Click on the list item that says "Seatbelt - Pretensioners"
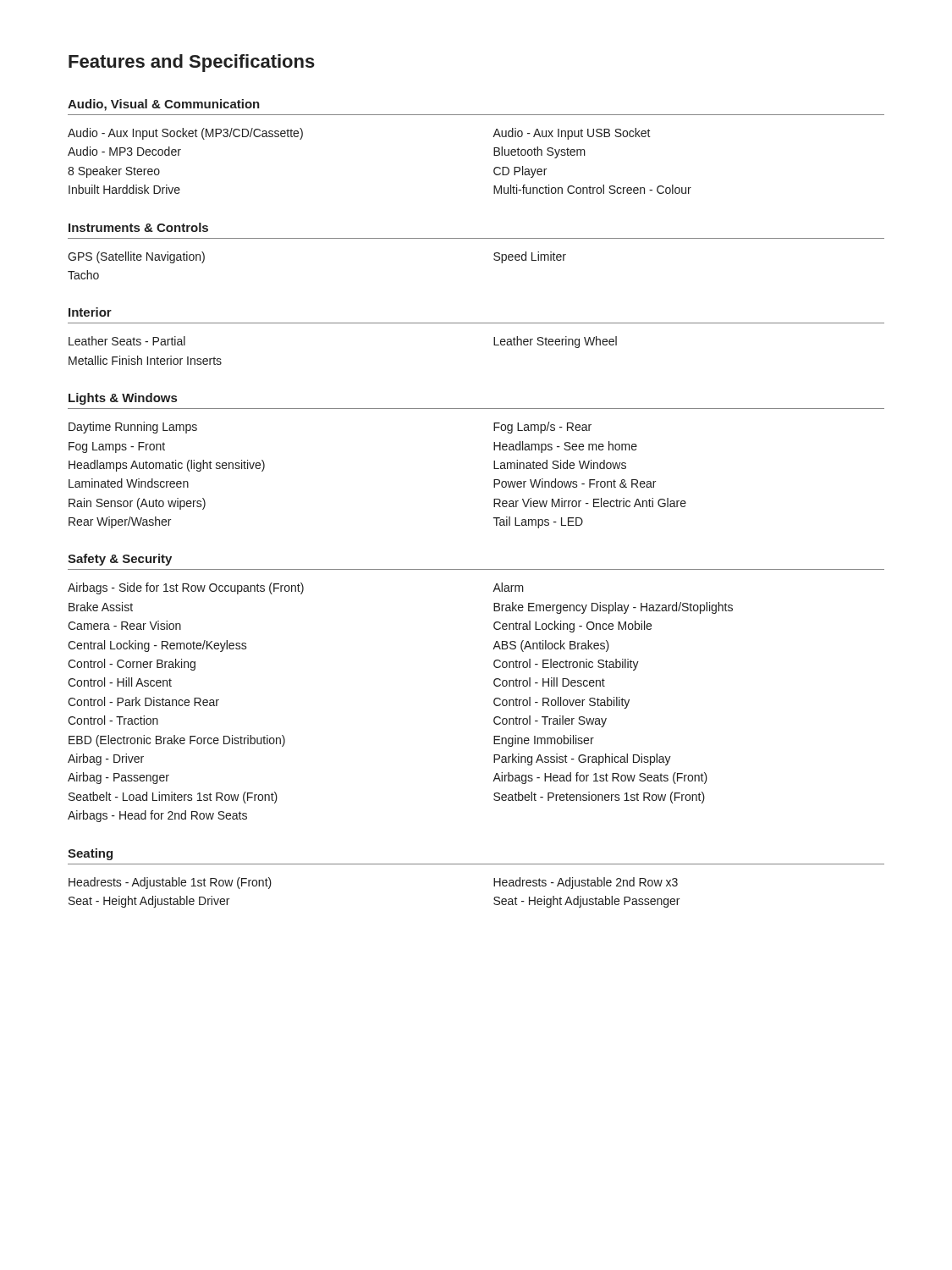 [x=599, y=796]
